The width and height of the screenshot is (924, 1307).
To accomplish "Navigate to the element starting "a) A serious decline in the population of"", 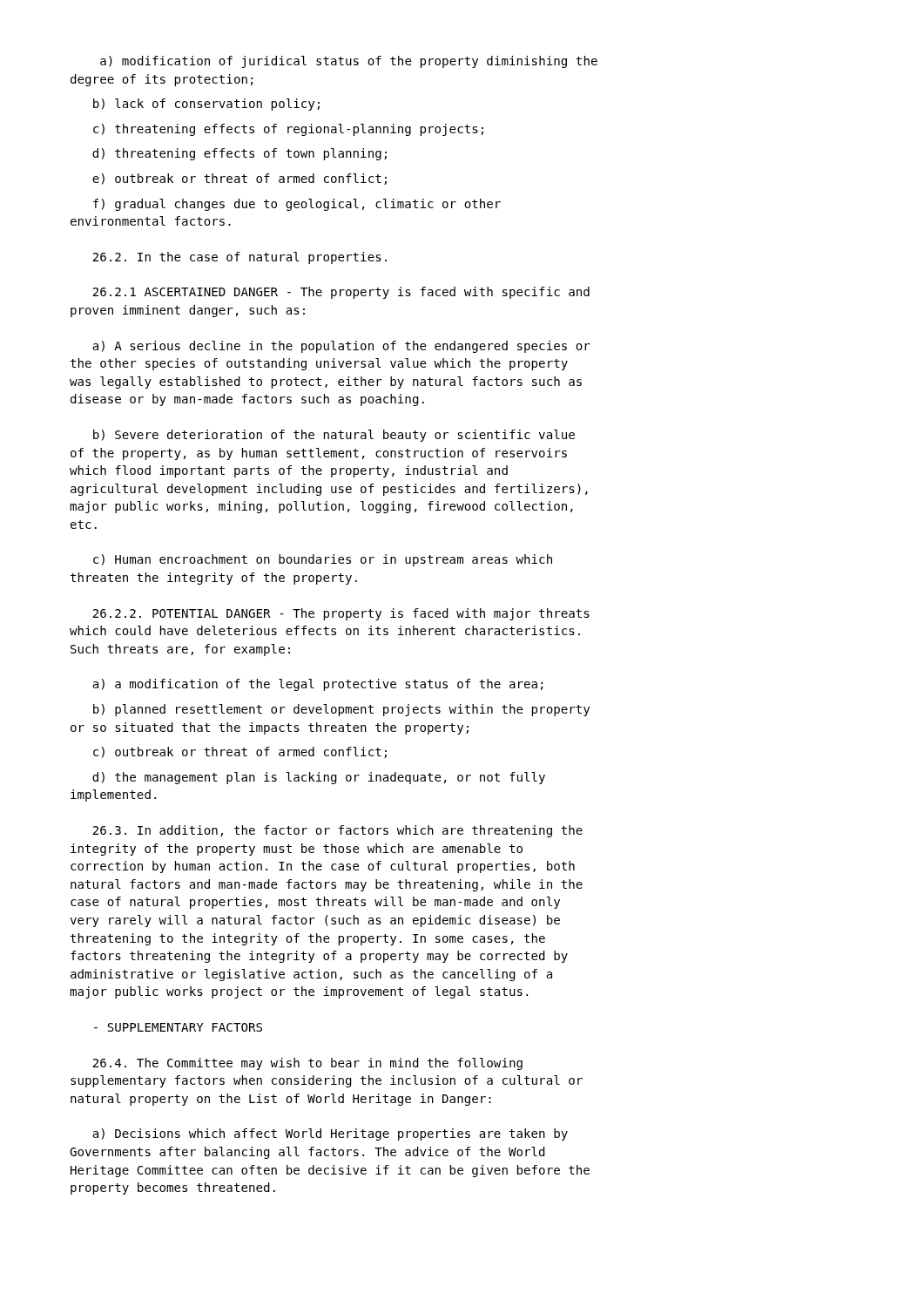I will point(462,373).
